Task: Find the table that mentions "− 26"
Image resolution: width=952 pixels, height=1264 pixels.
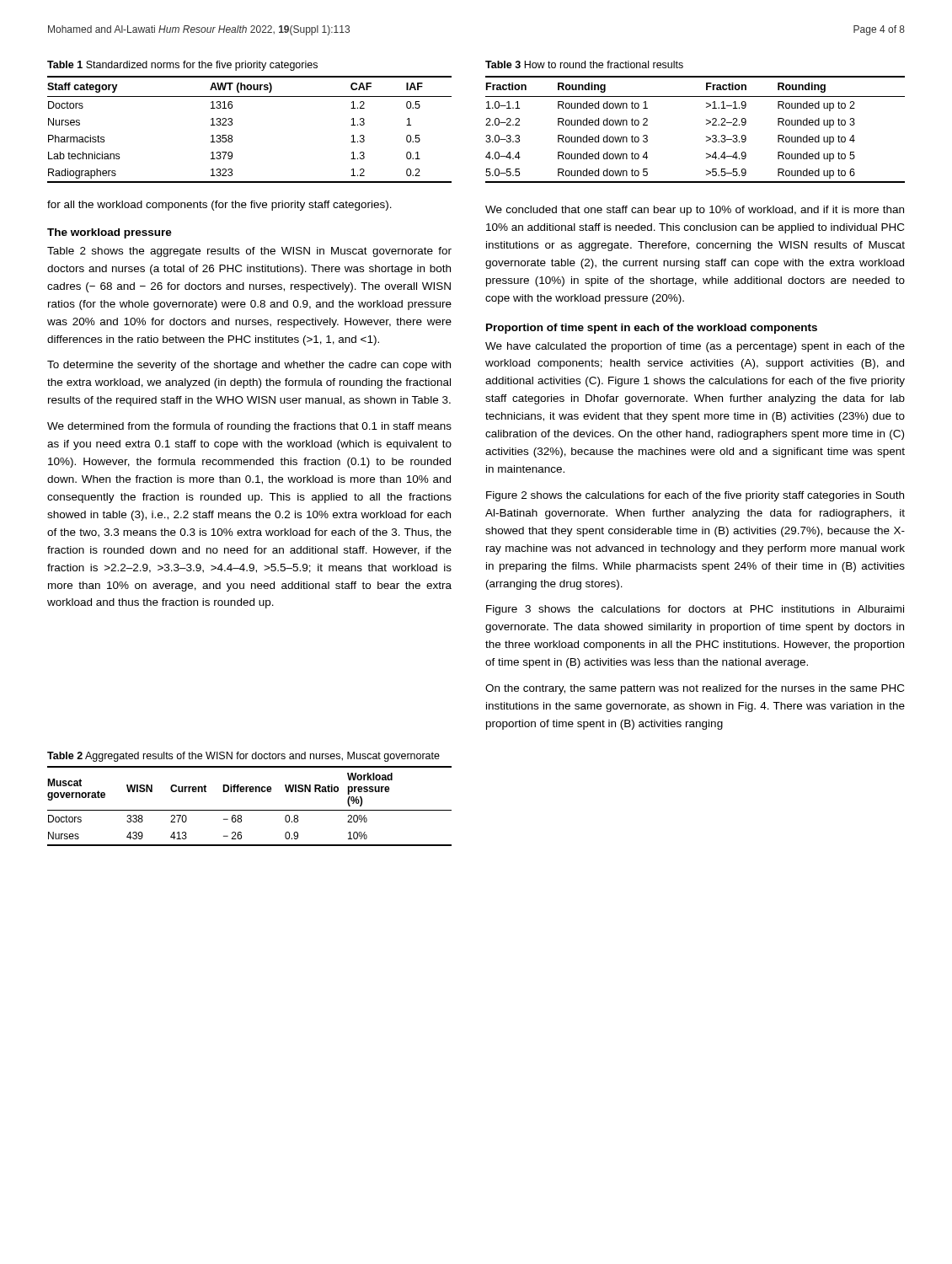Action: click(249, 806)
